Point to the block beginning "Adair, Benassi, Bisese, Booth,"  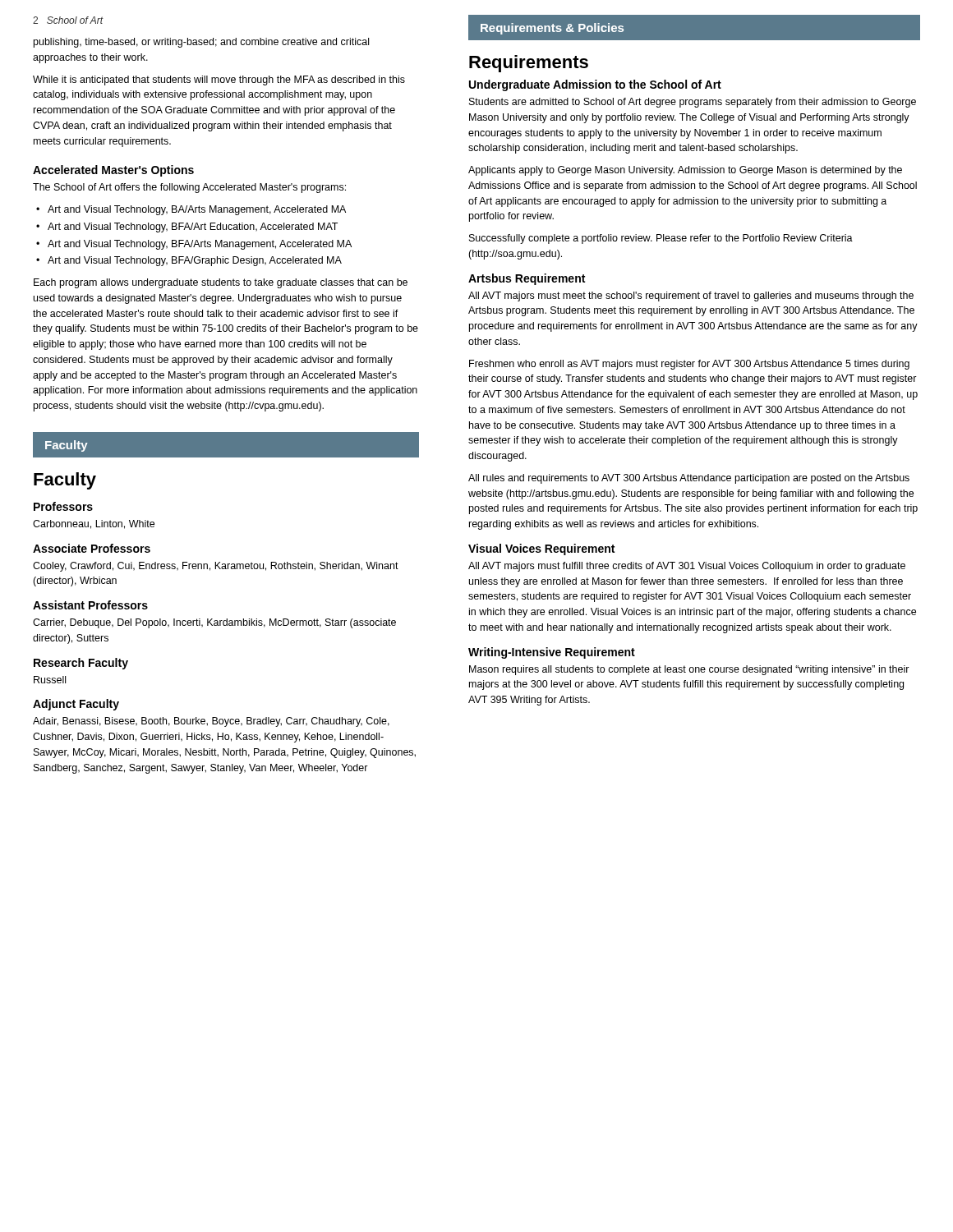tap(225, 744)
